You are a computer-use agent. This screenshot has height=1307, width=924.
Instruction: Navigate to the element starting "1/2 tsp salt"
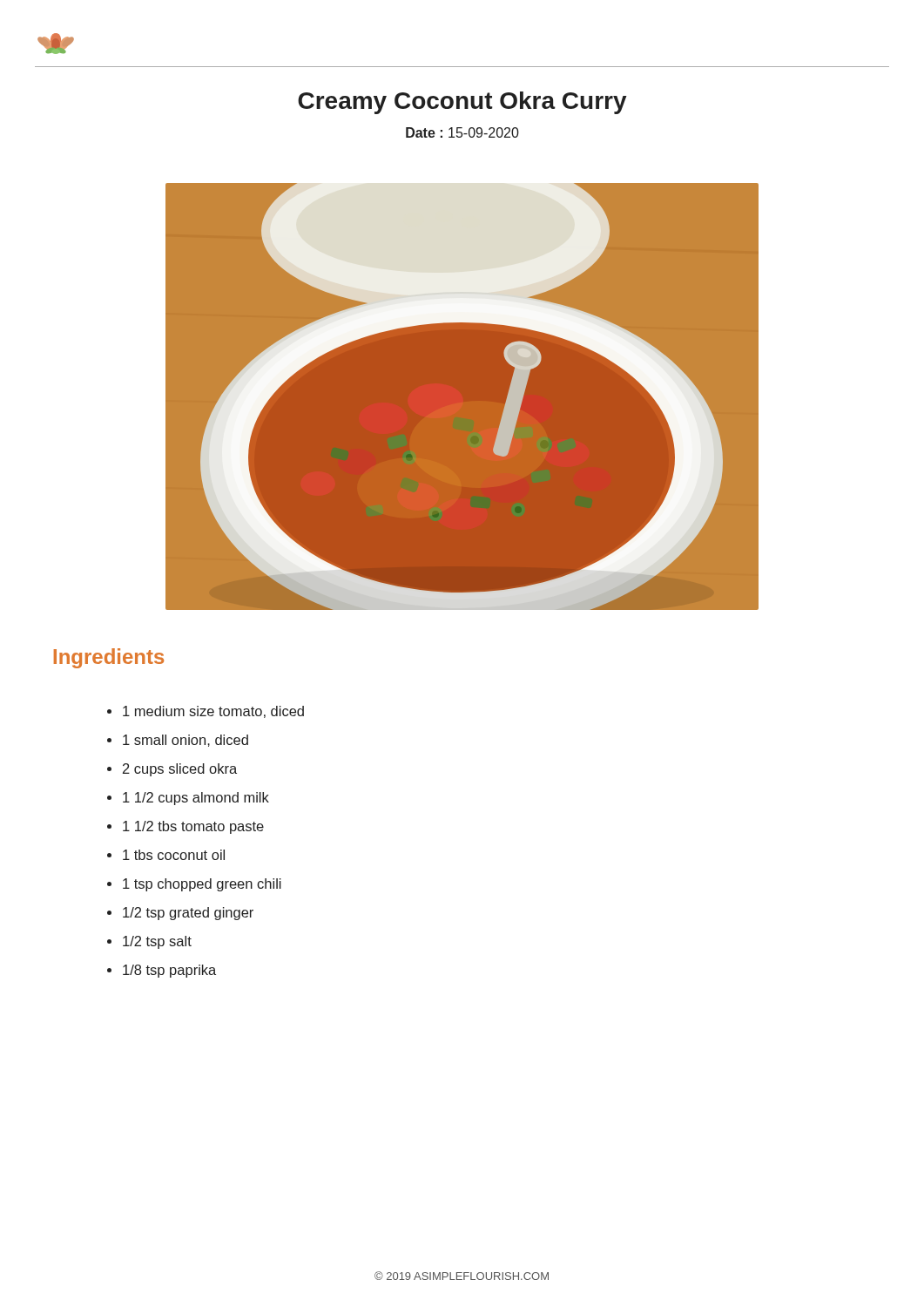point(157,941)
